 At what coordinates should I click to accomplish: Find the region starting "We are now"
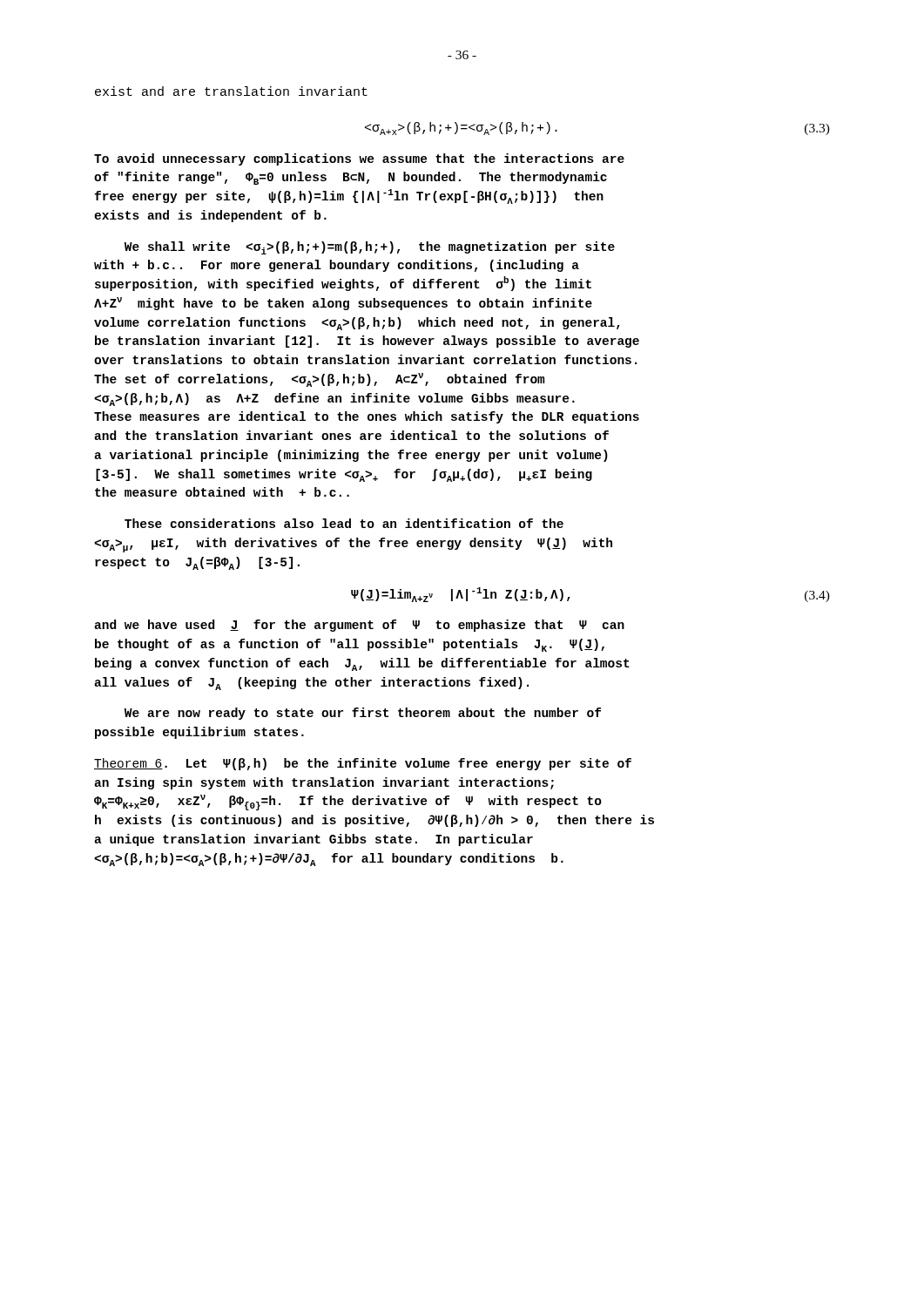point(348,724)
